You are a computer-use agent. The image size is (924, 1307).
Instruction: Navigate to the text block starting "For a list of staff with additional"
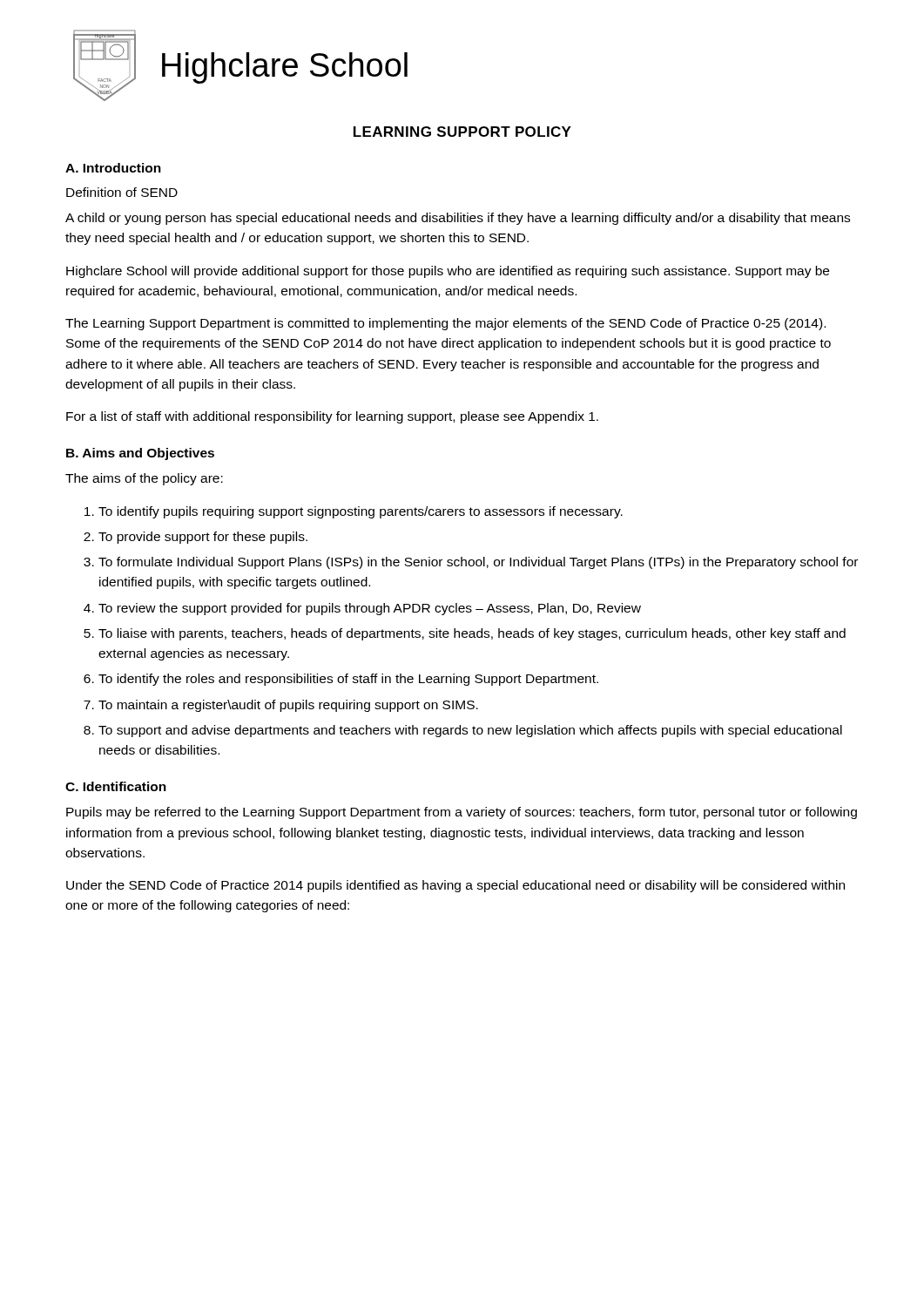tap(332, 416)
